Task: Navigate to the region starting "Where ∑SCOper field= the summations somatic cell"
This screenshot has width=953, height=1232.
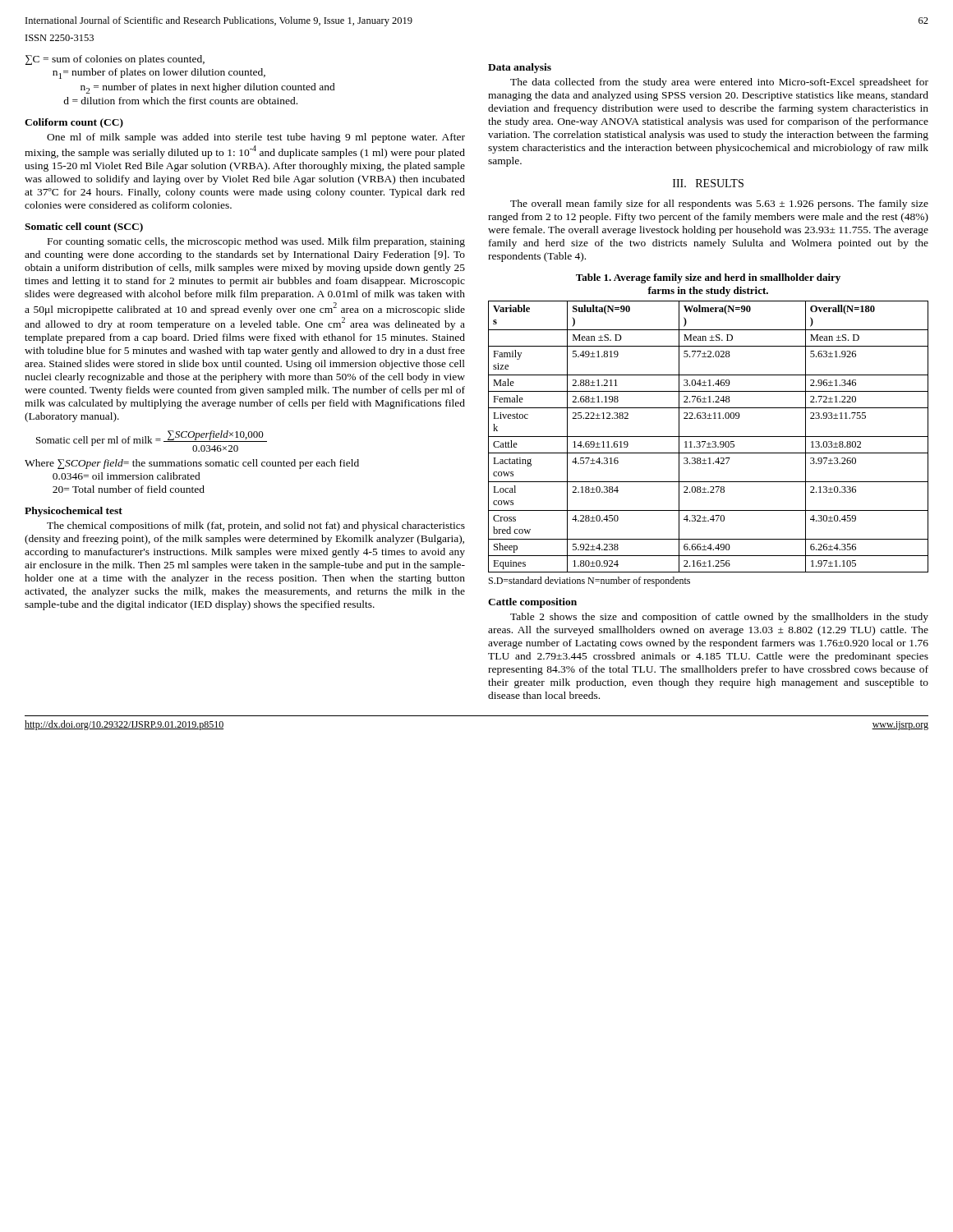Action: point(245,476)
